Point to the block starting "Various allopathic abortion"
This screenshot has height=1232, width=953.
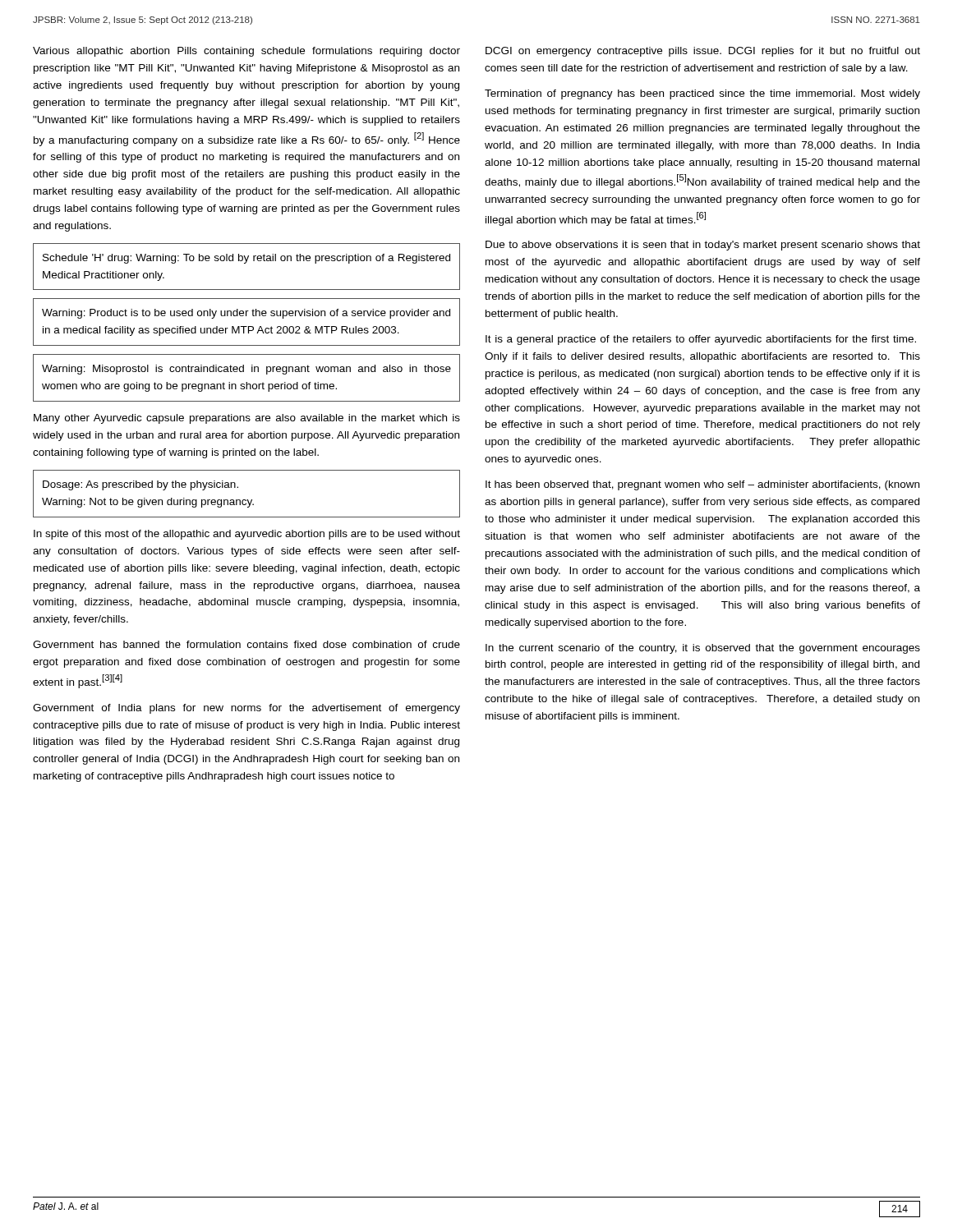coord(246,138)
